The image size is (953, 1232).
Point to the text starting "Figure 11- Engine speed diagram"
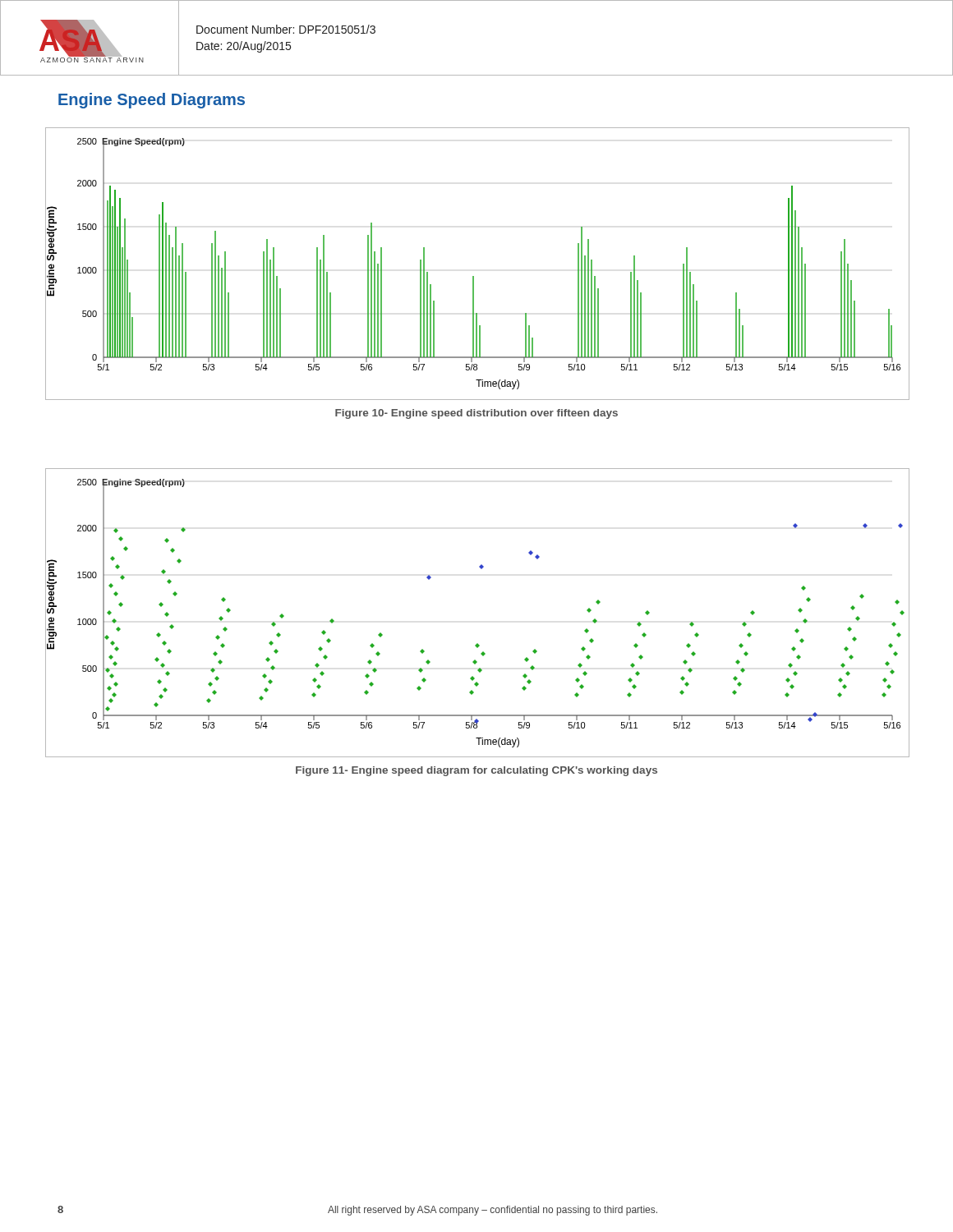[476, 770]
